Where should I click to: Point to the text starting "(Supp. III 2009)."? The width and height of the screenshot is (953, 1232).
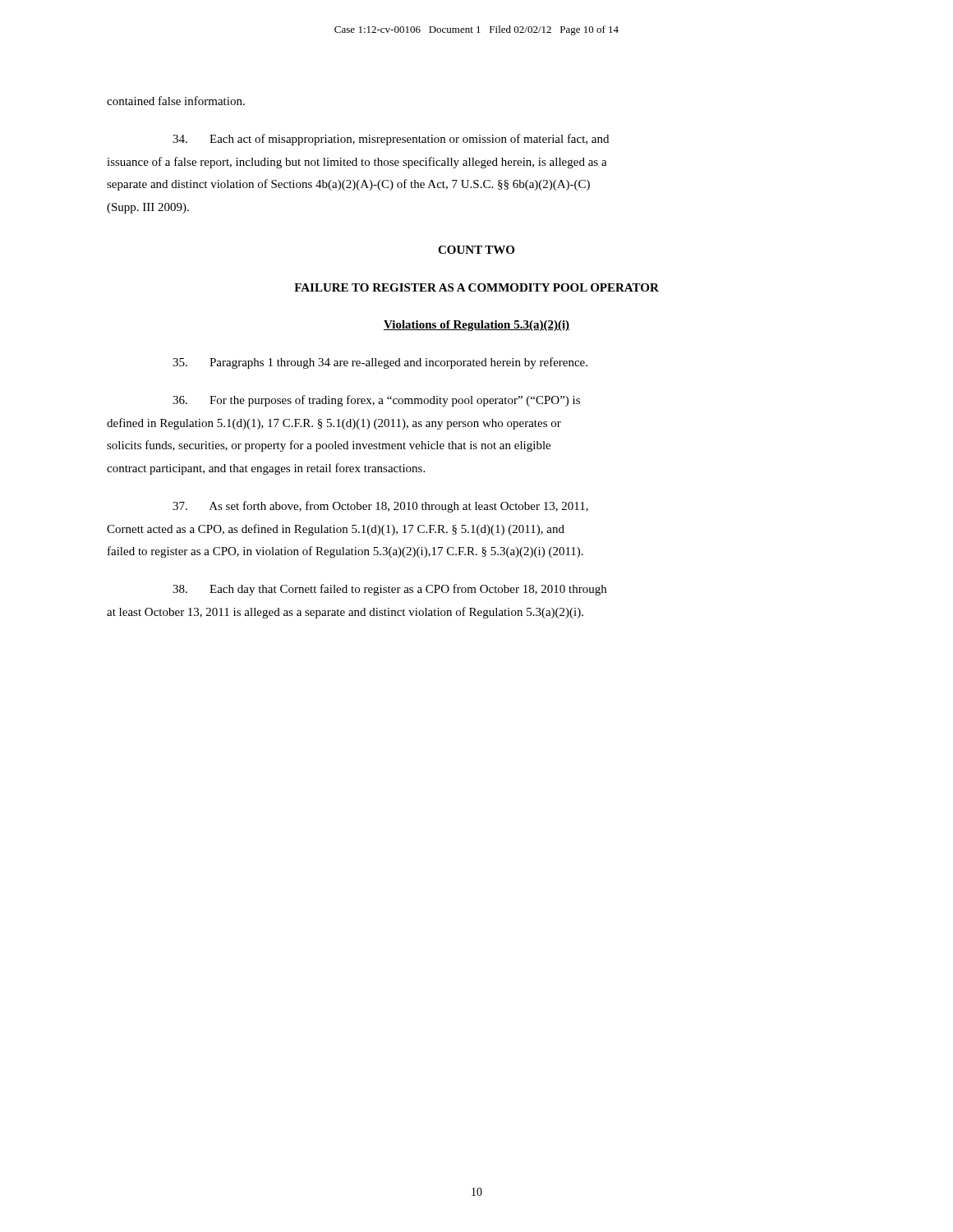pyautogui.click(x=148, y=207)
